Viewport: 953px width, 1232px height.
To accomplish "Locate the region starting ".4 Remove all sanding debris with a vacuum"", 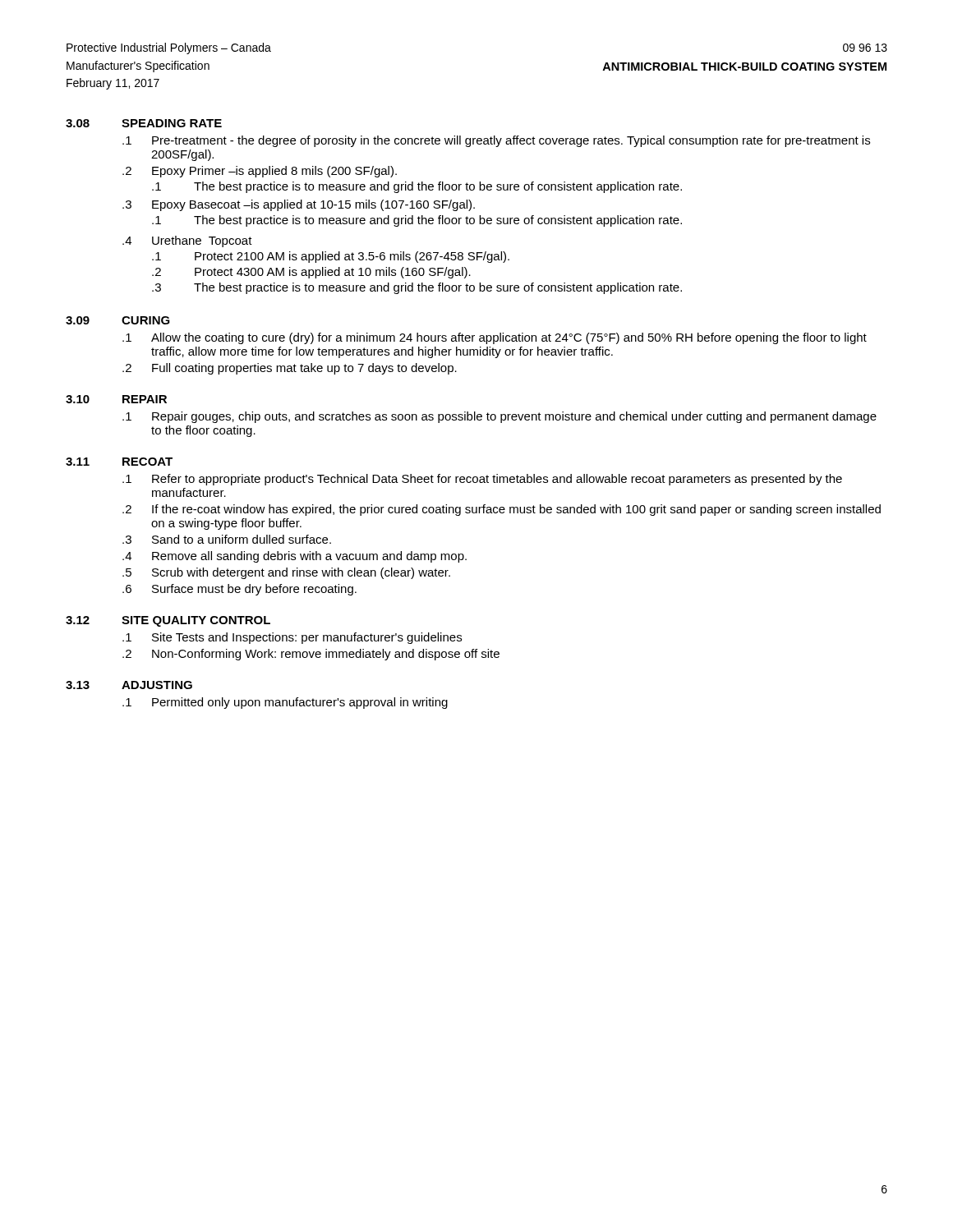I will 295,557.
